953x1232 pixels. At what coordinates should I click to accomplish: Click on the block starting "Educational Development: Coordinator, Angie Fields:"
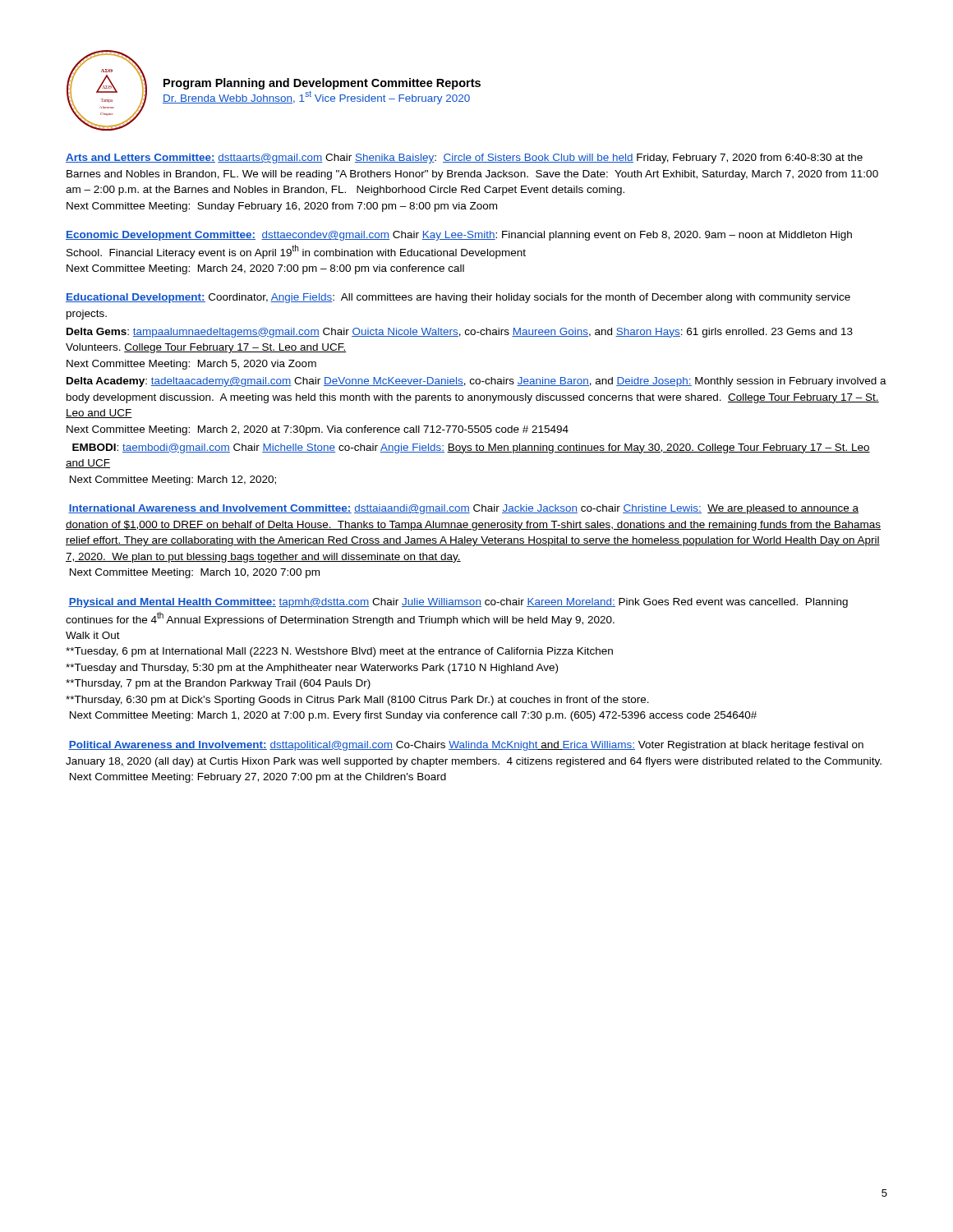pos(476,388)
